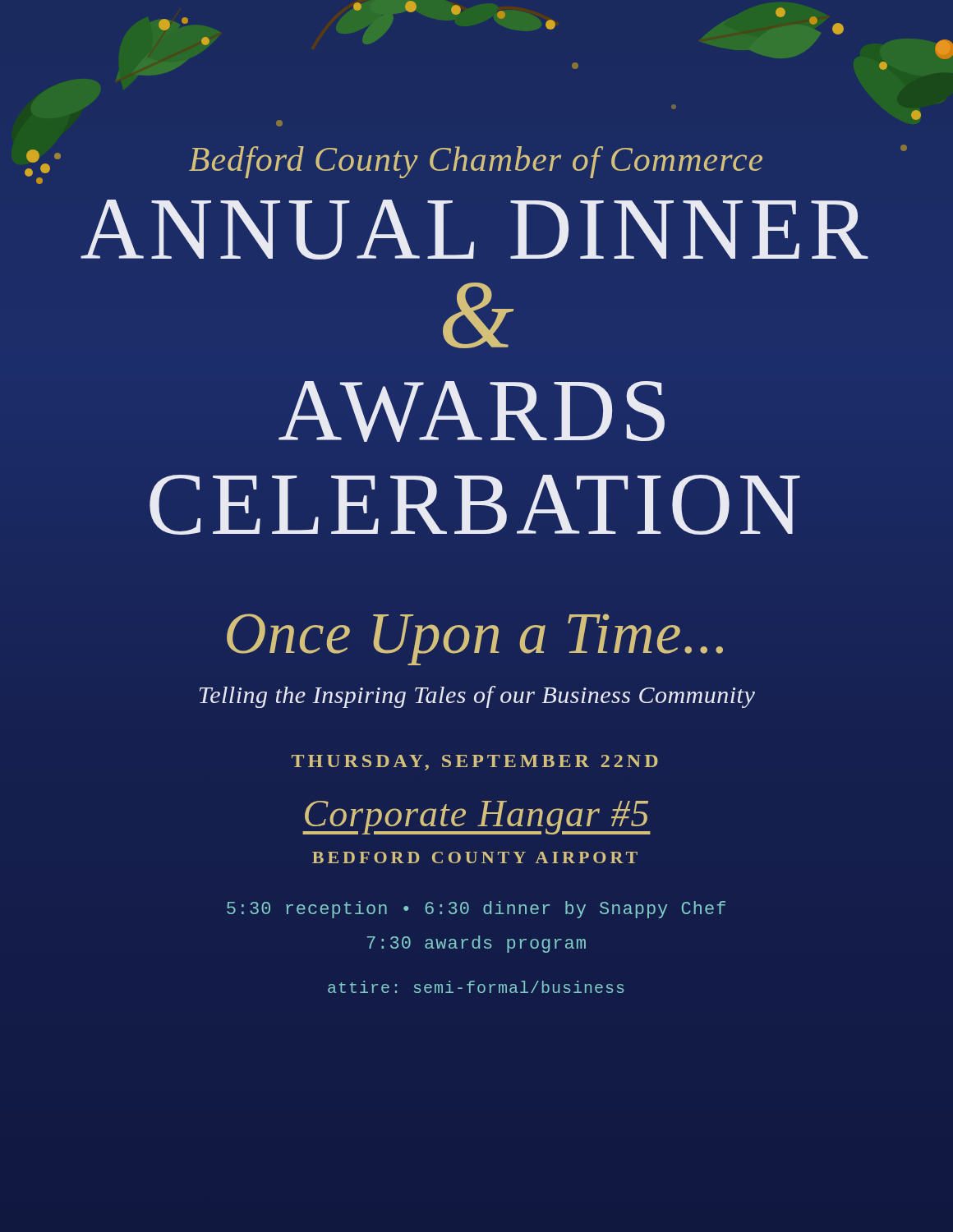Point to the element starting "5:30 reception •"
Screen dimensions: 1232x953
pos(476,927)
